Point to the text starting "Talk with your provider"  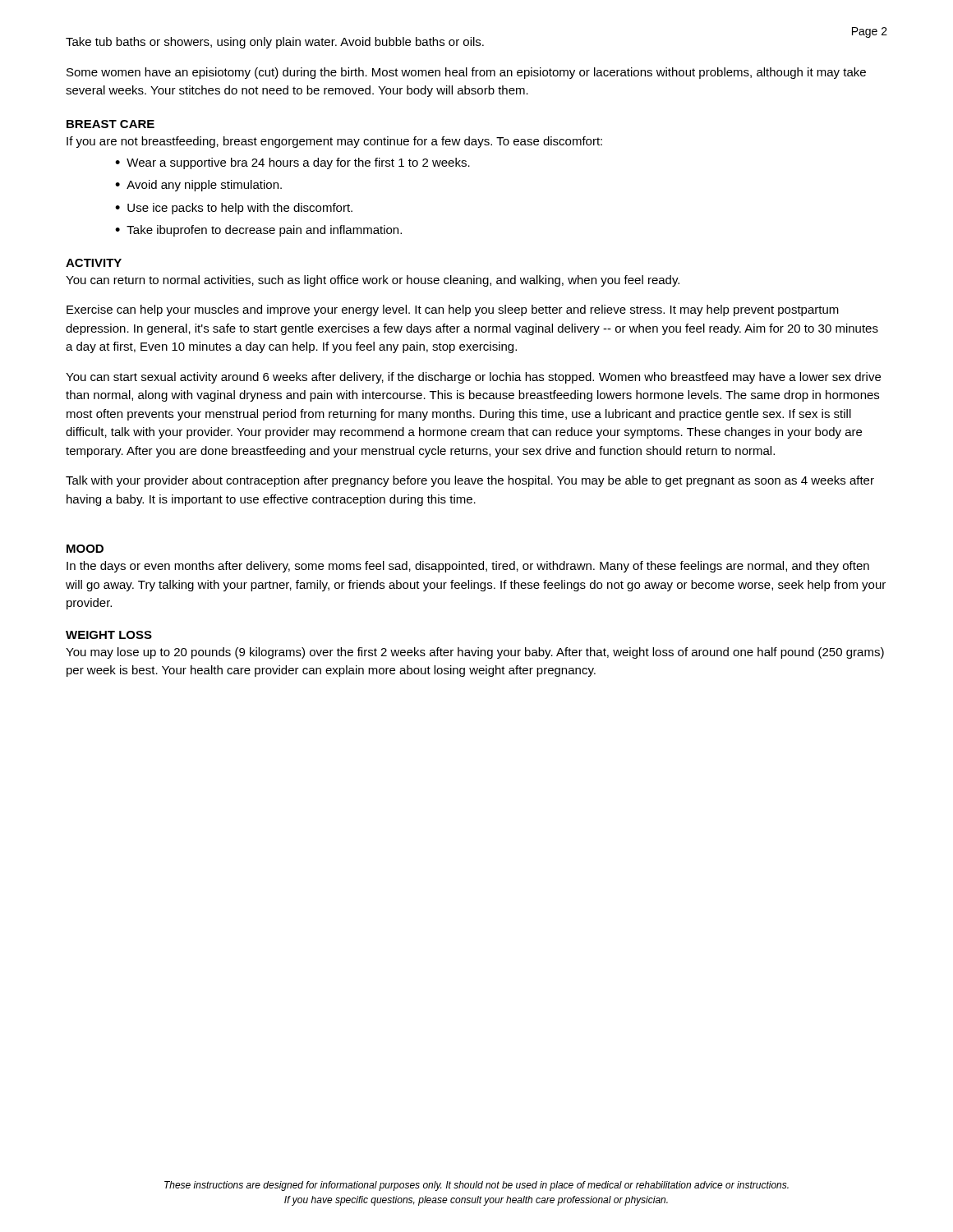(x=470, y=489)
